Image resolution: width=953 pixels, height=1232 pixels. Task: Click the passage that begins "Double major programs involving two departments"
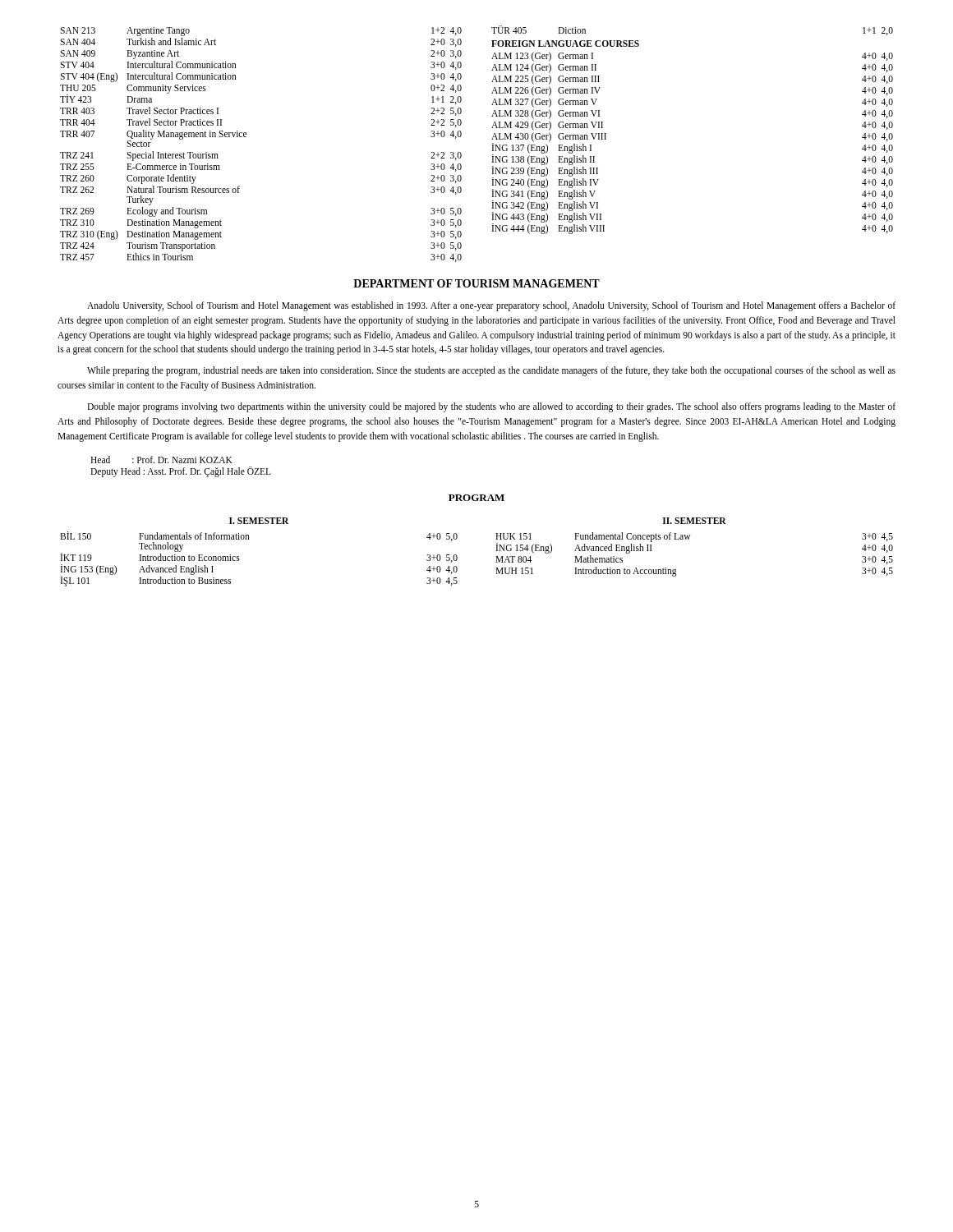(476, 421)
